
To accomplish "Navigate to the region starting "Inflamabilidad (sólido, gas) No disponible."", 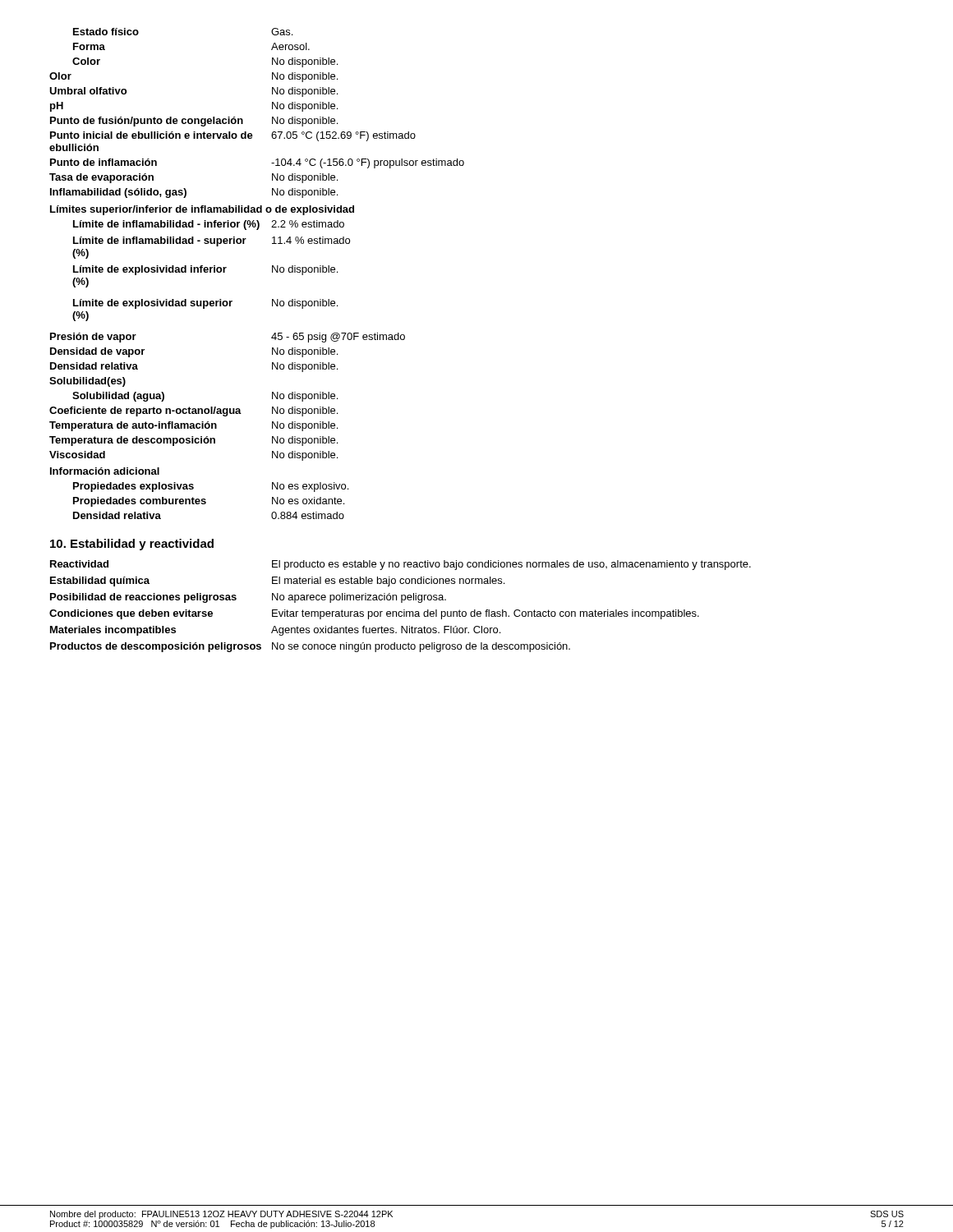I will pos(125,193).
